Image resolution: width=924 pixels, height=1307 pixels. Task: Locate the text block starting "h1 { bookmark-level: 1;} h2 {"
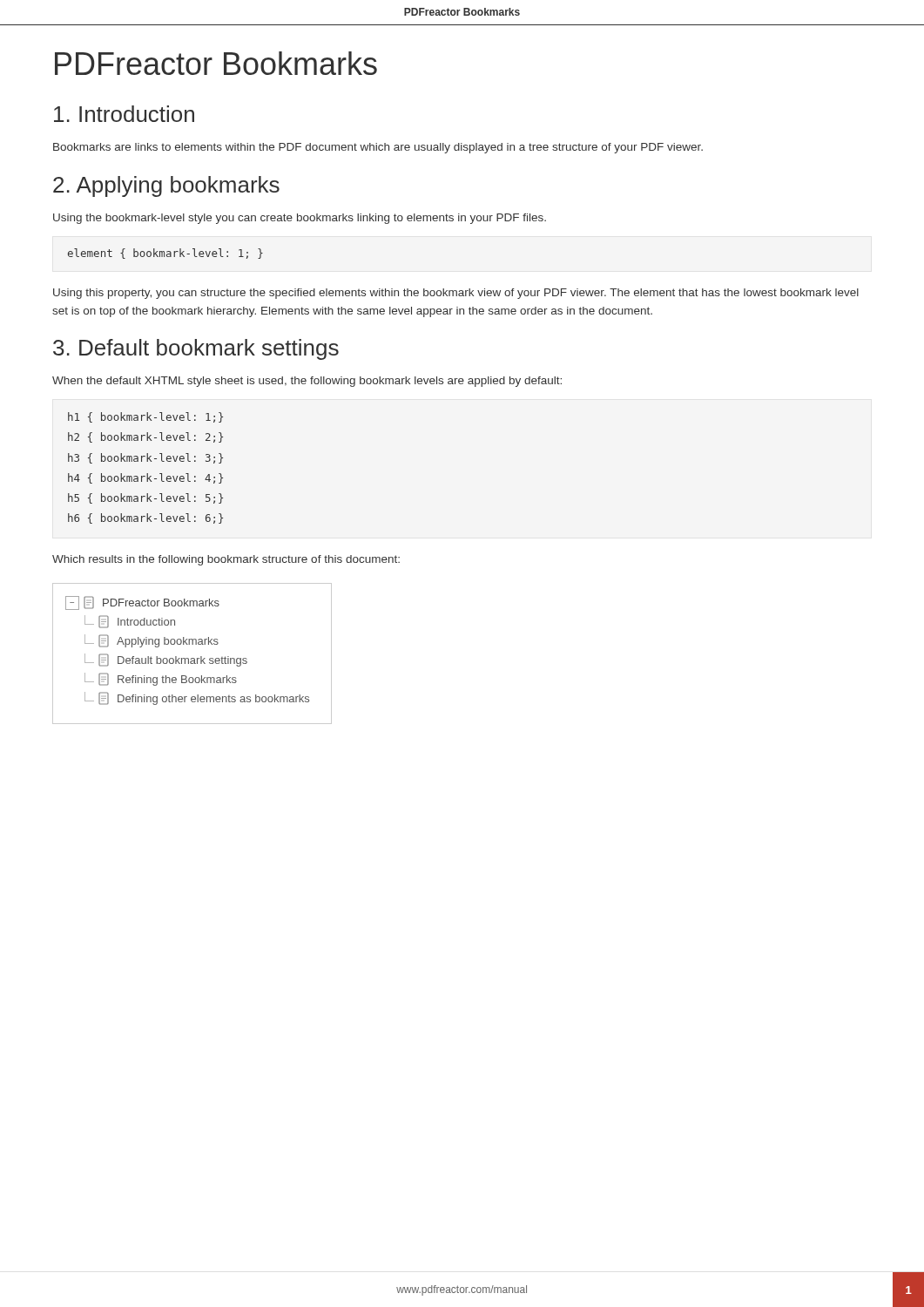pos(146,468)
